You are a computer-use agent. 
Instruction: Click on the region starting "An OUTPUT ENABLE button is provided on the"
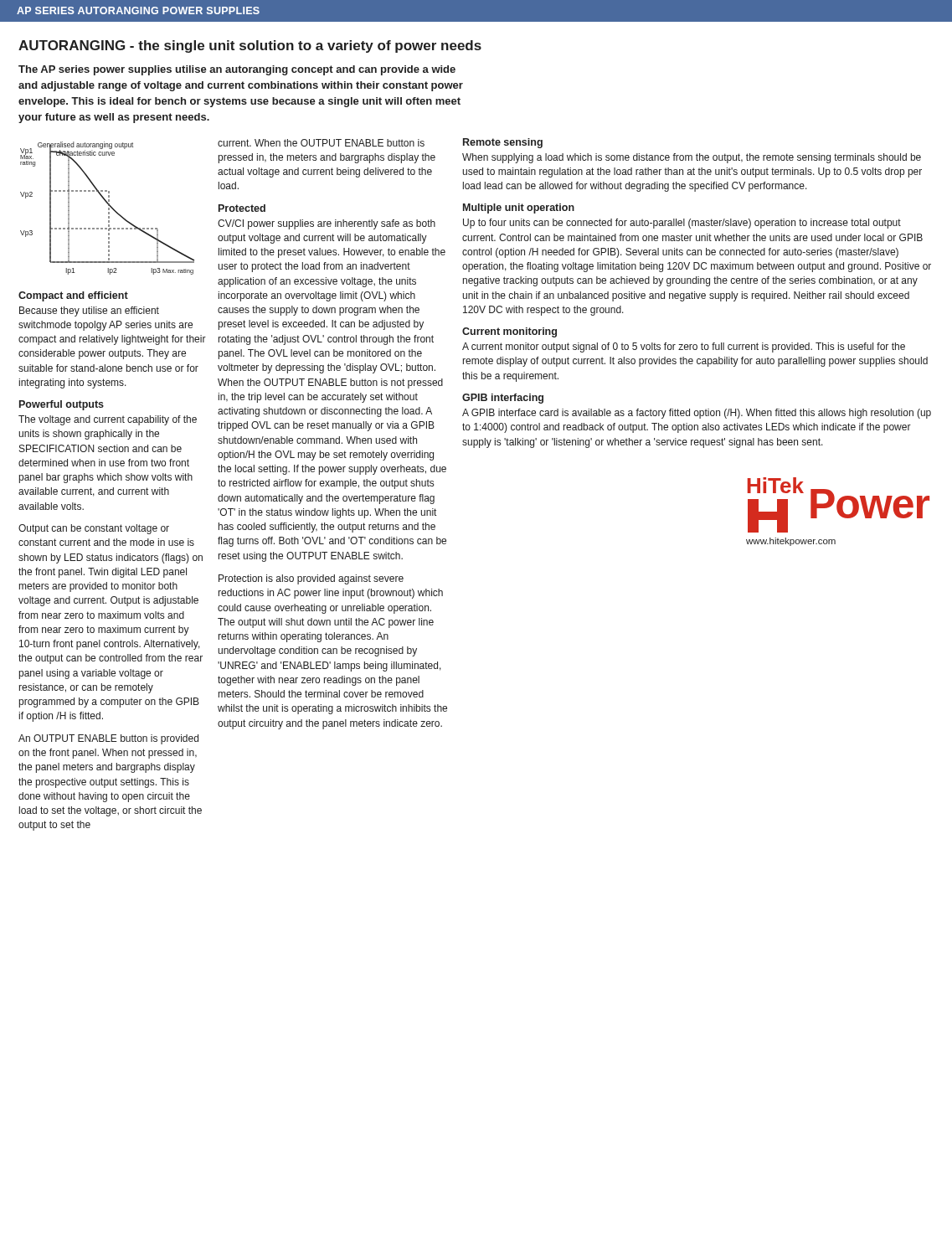[x=110, y=782]
